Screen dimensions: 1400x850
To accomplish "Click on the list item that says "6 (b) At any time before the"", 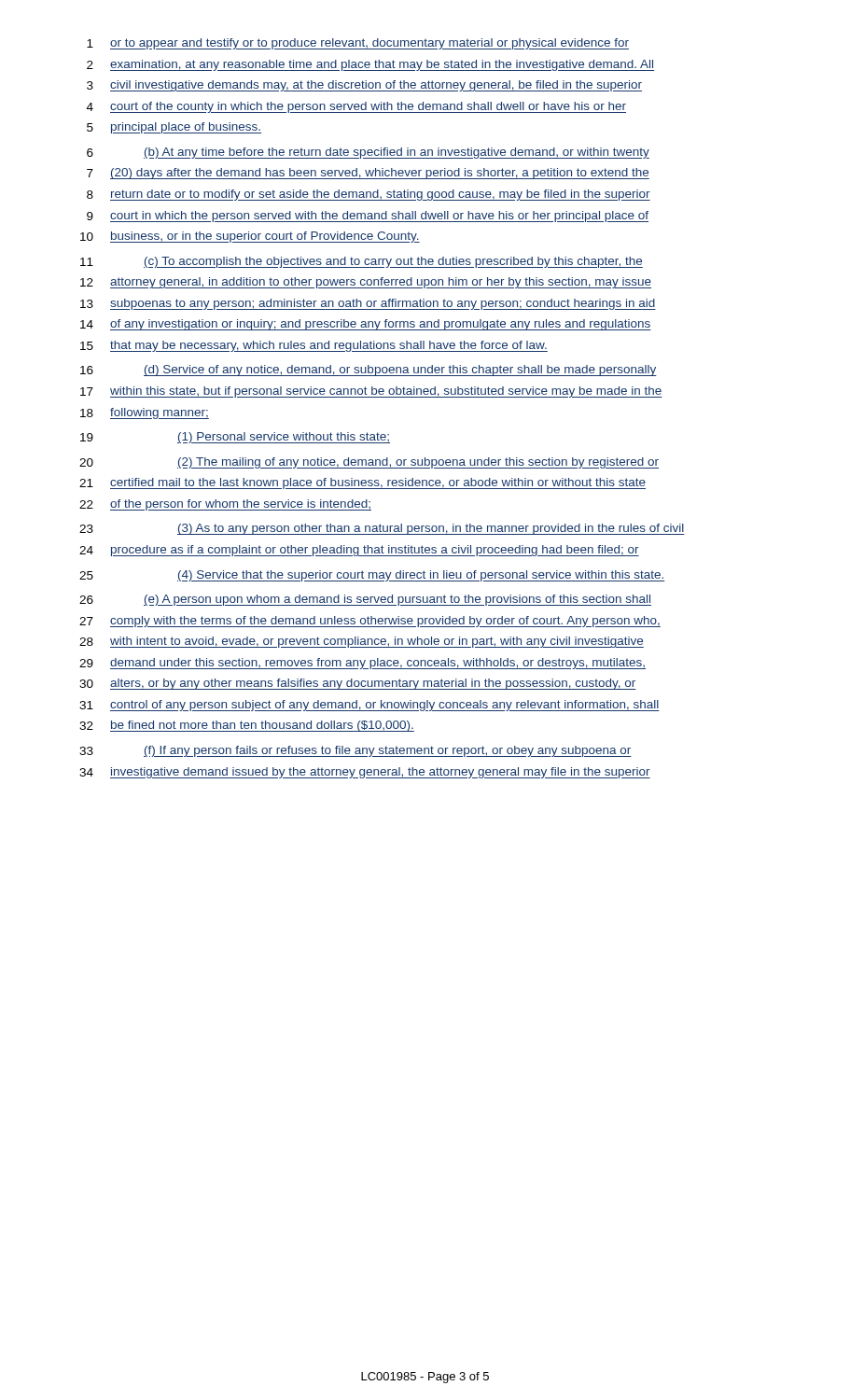I will [425, 152].
